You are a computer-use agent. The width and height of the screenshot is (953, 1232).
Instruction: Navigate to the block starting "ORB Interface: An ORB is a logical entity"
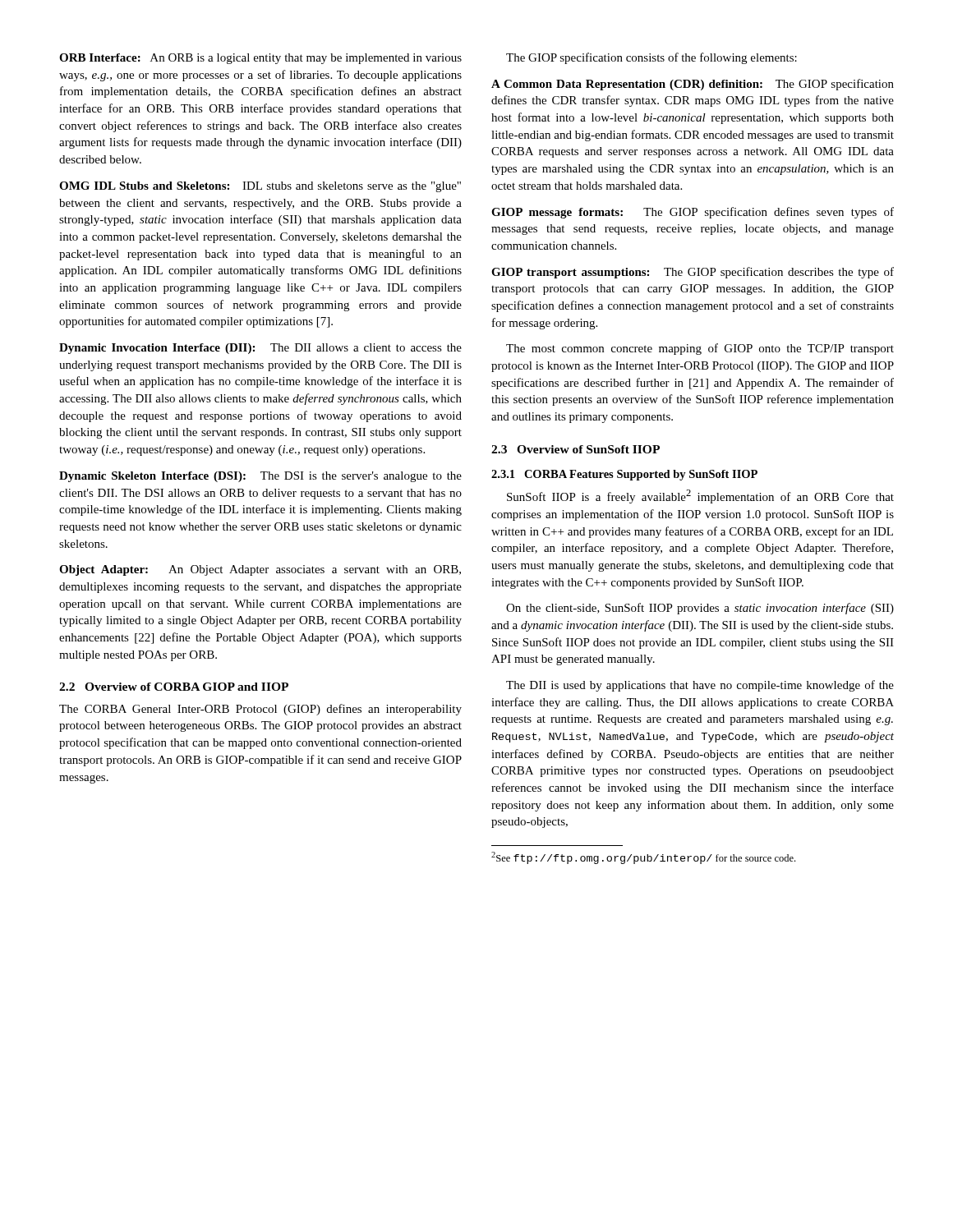pos(260,108)
